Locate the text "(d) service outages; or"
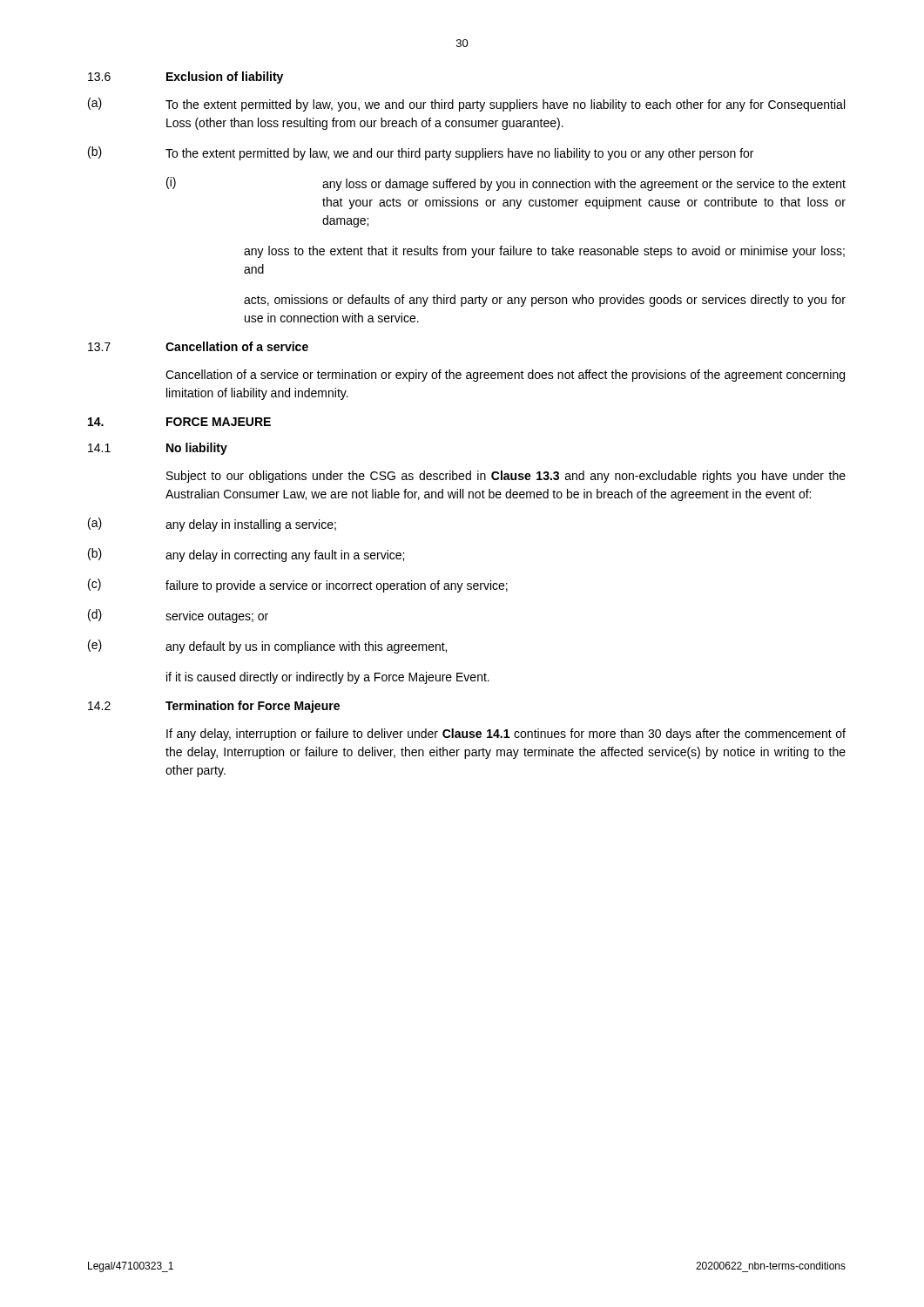Image resolution: width=924 pixels, height=1307 pixels. [178, 616]
